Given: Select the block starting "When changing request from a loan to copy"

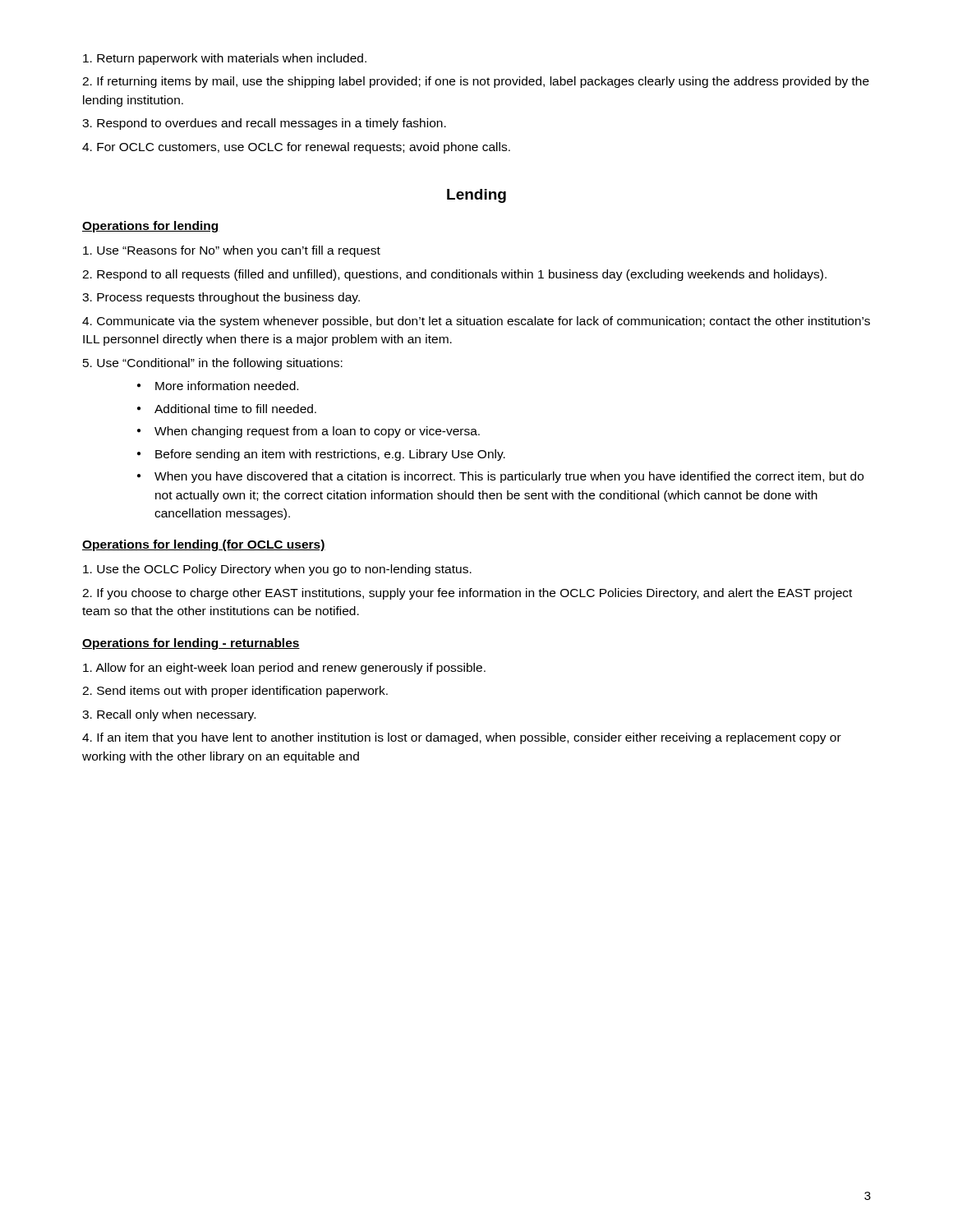Looking at the screenshot, I should click(x=318, y=431).
